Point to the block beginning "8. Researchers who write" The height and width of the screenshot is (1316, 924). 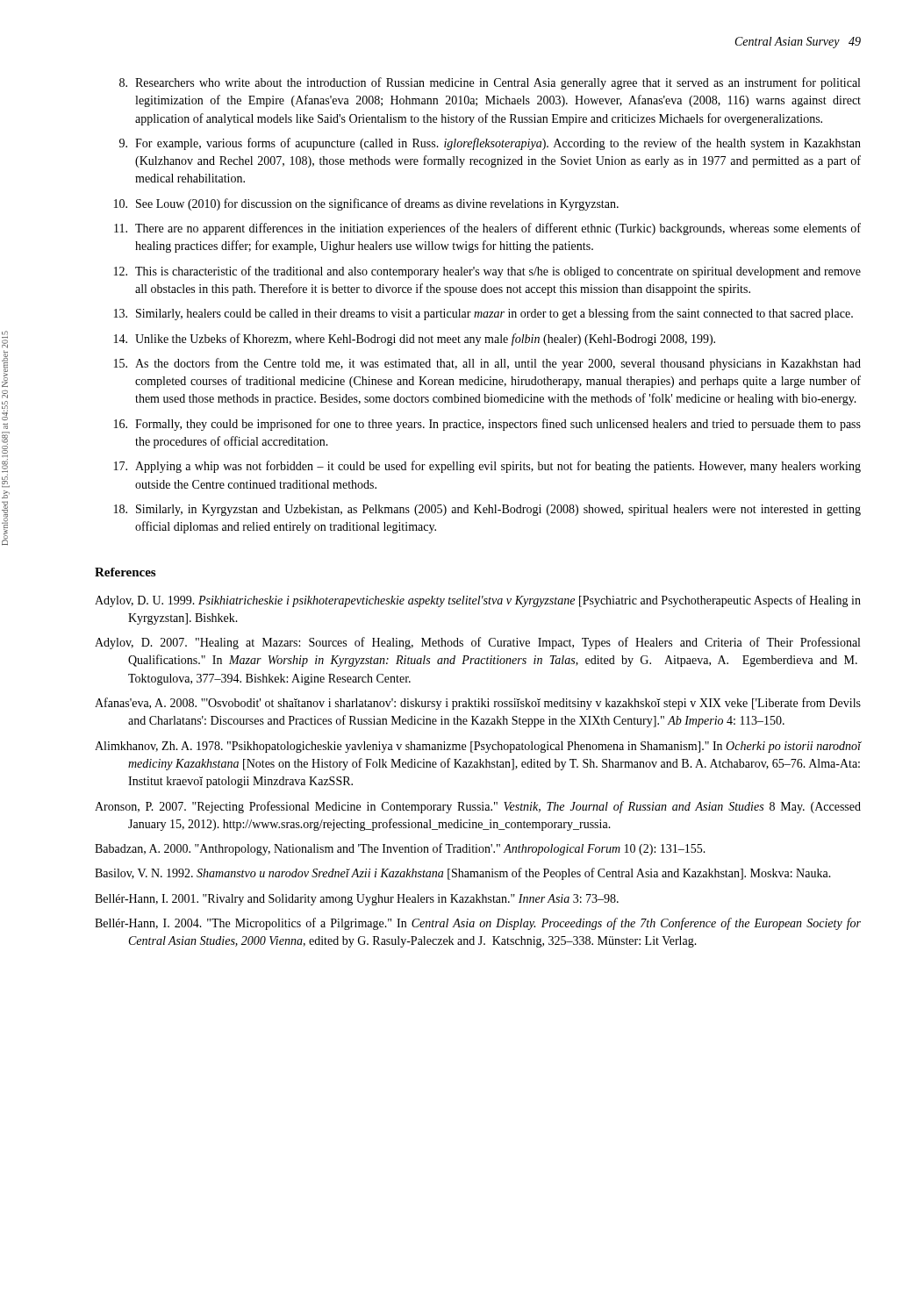[x=478, y=101]
